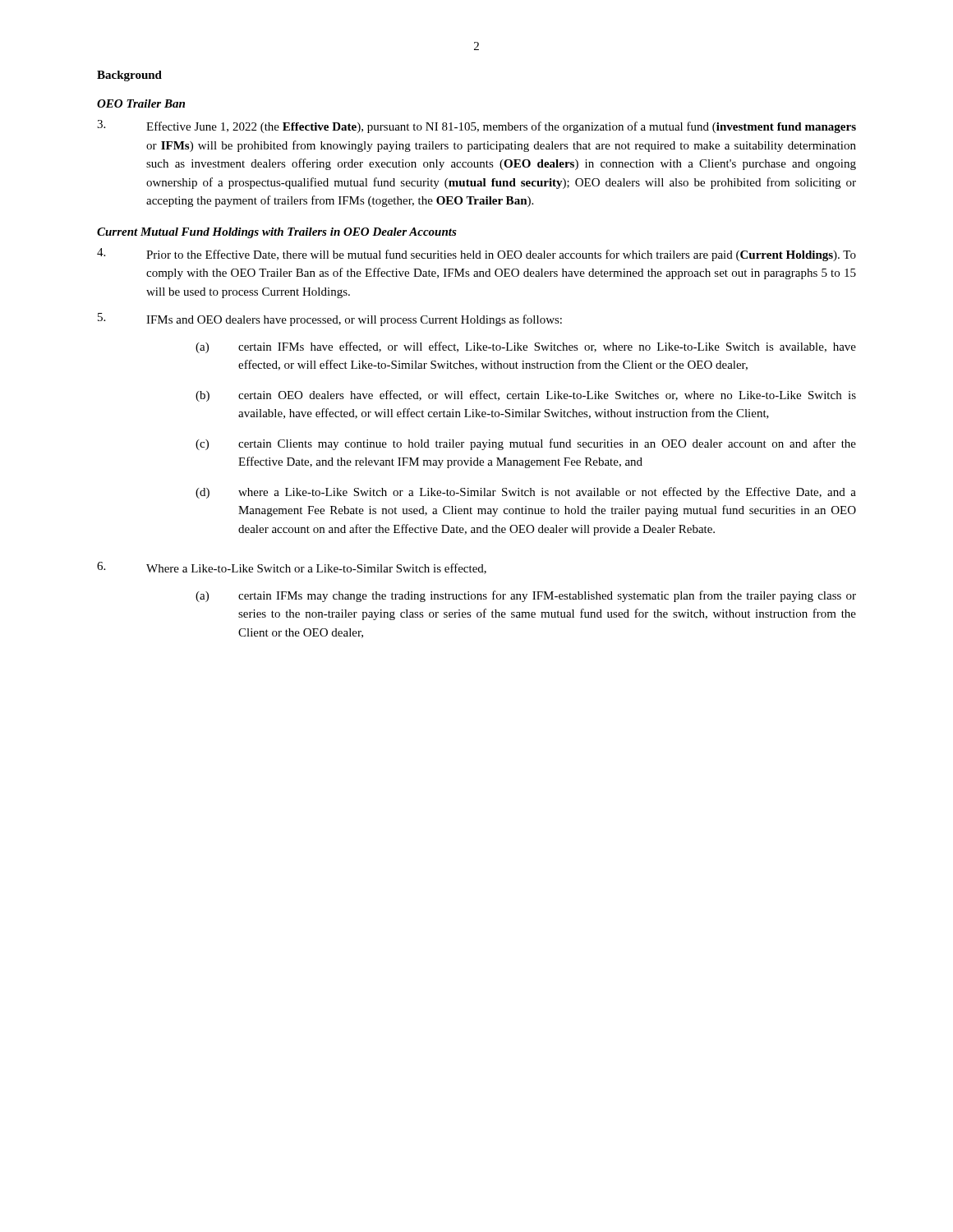Find the list item containing "4. Prior to the Effective Date,"
Viewport: 953px width, 1232px height.
476,273
